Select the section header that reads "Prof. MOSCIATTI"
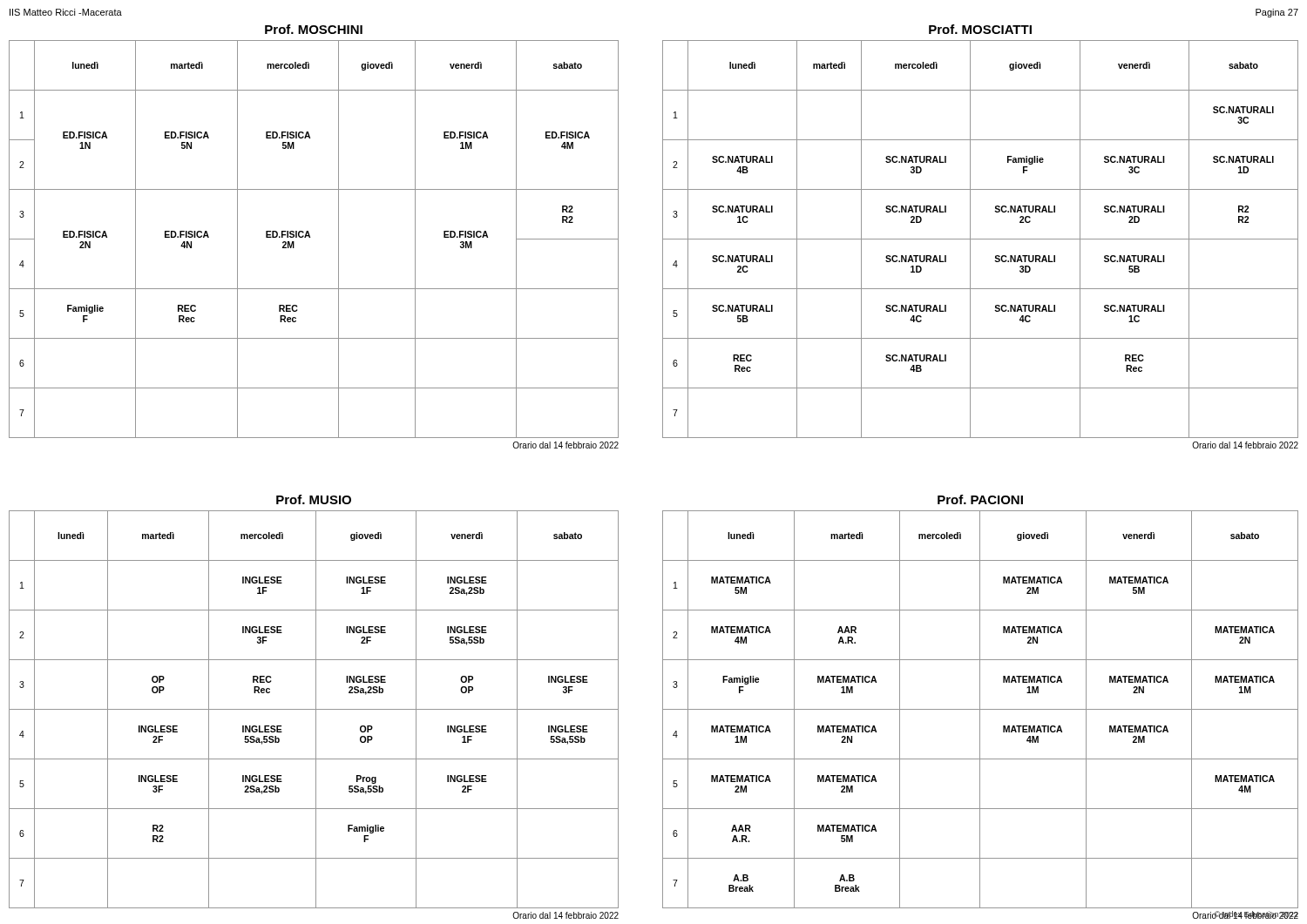Screen dimensions: 924x1307 (980, 29)
